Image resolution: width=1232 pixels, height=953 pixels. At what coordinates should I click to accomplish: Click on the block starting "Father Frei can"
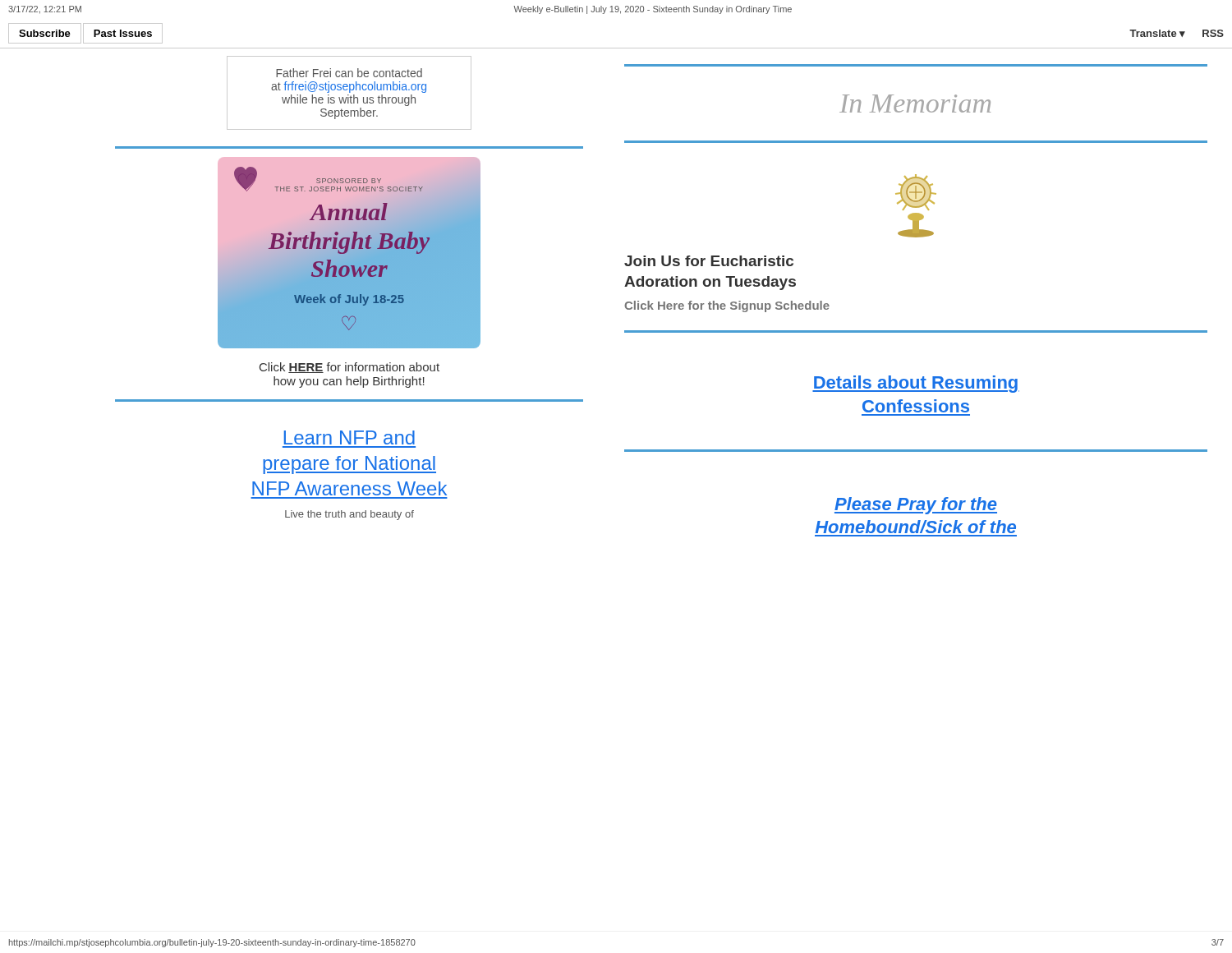(x=349, y=93)
